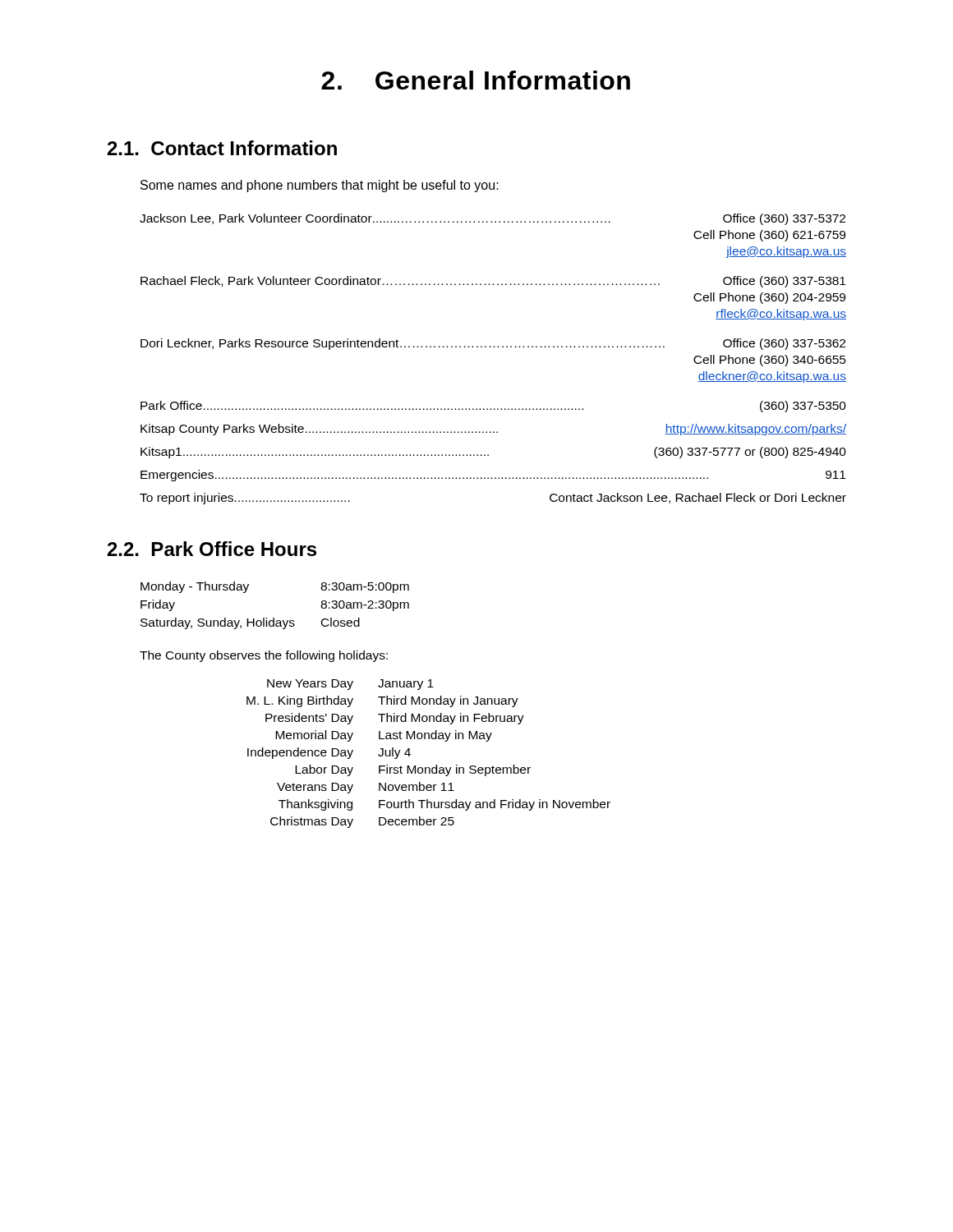Click on the text block with the text "Jackson Lee, Park Volunteer Coordinator ........………………………………………….. Office"

493,219
